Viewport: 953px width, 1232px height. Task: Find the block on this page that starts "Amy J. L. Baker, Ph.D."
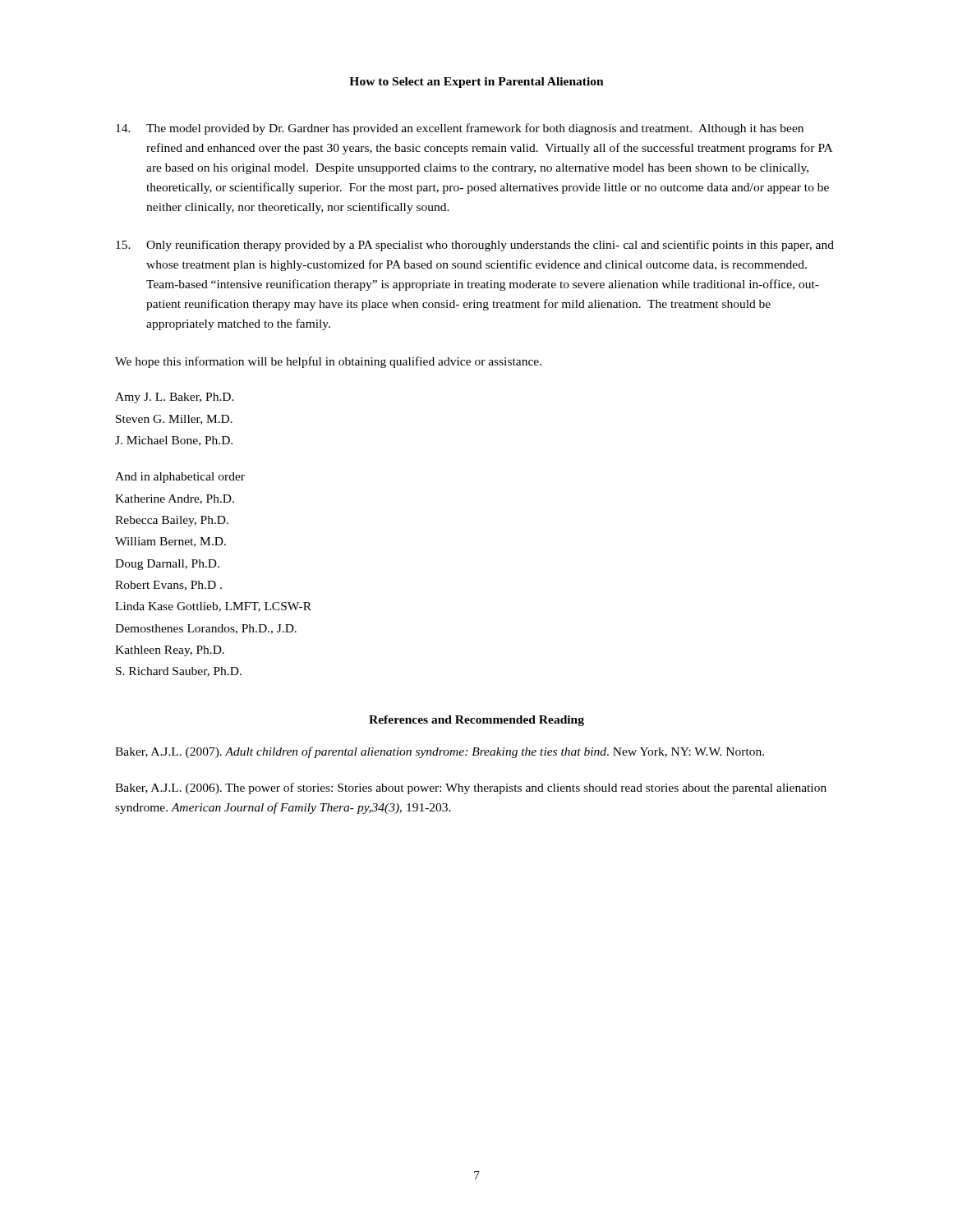coord(175,418)
